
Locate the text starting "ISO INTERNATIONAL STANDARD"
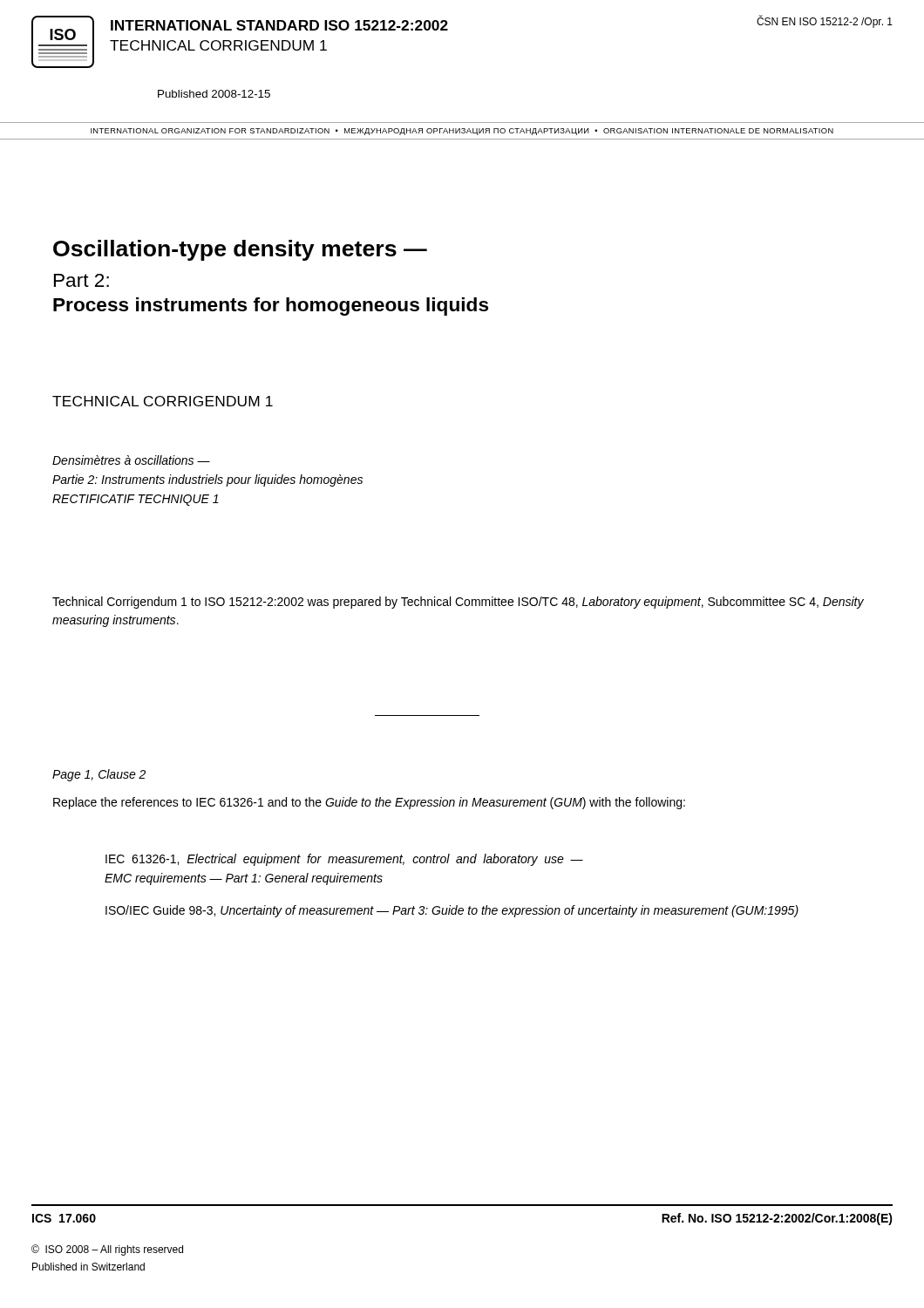click(x=240, y=42)
